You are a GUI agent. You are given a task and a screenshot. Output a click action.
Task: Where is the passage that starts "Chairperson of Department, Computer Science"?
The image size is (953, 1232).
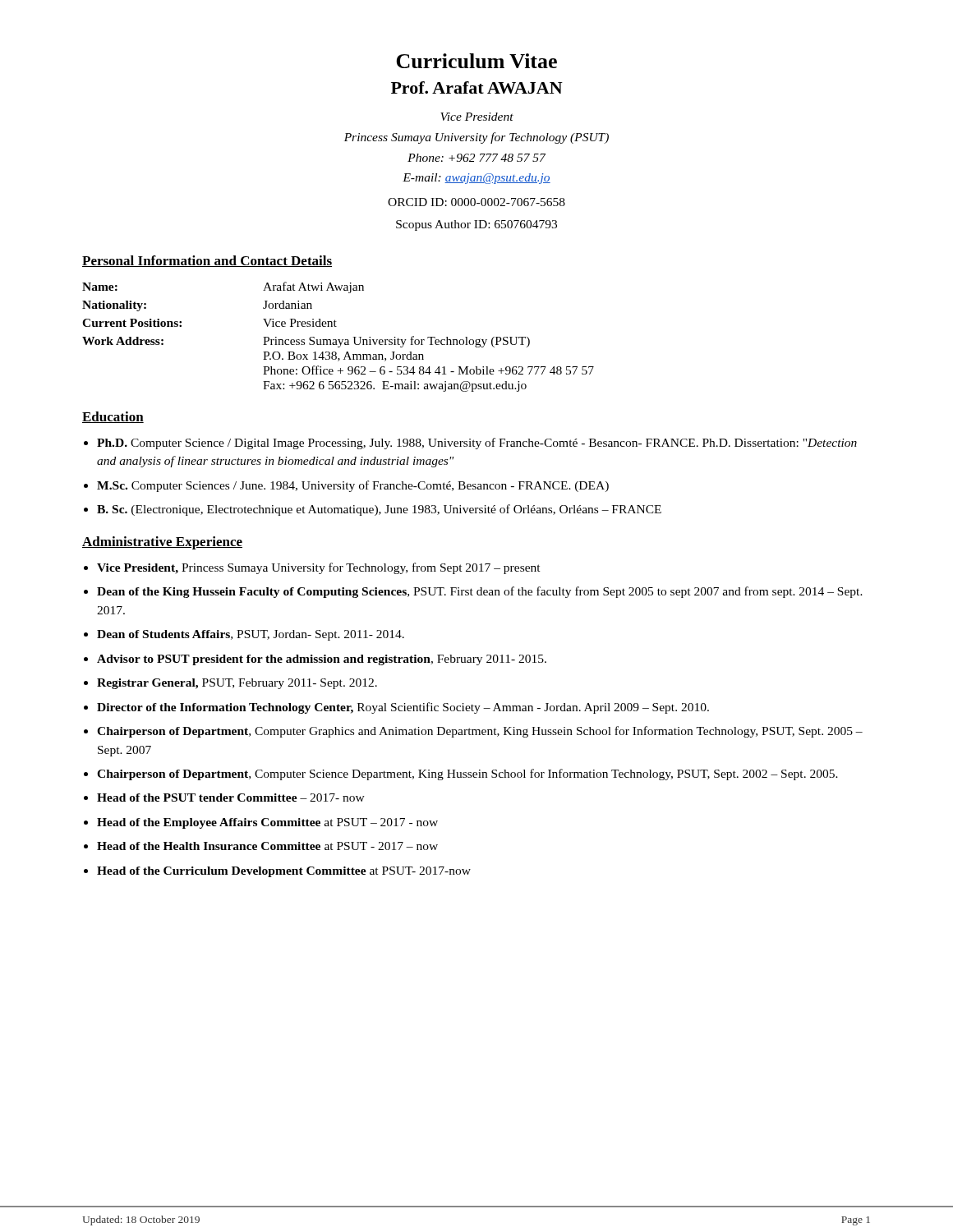(468, 773)
